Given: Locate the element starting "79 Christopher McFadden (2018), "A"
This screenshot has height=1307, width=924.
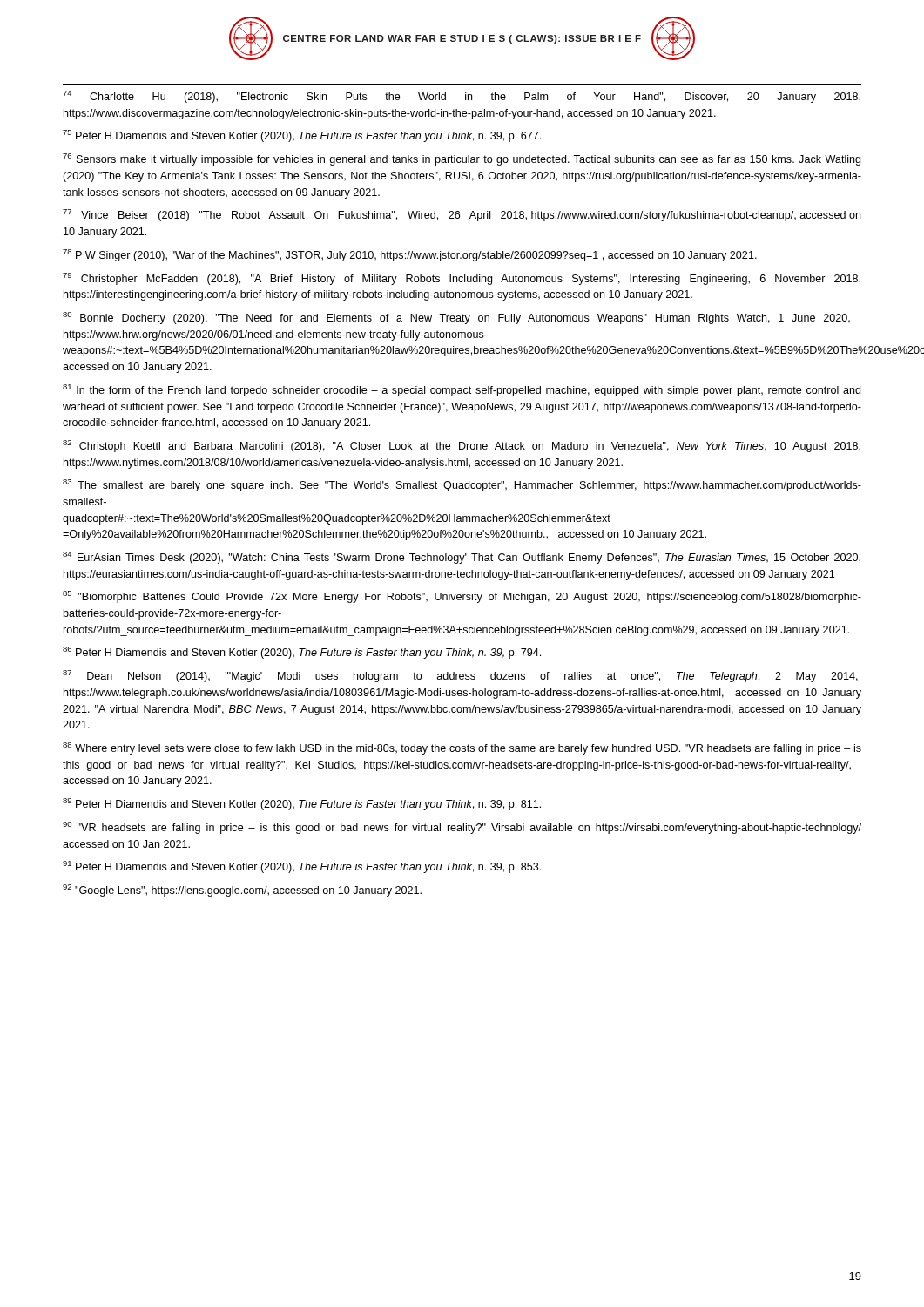Looking at the screenshot, I should 462,285.
